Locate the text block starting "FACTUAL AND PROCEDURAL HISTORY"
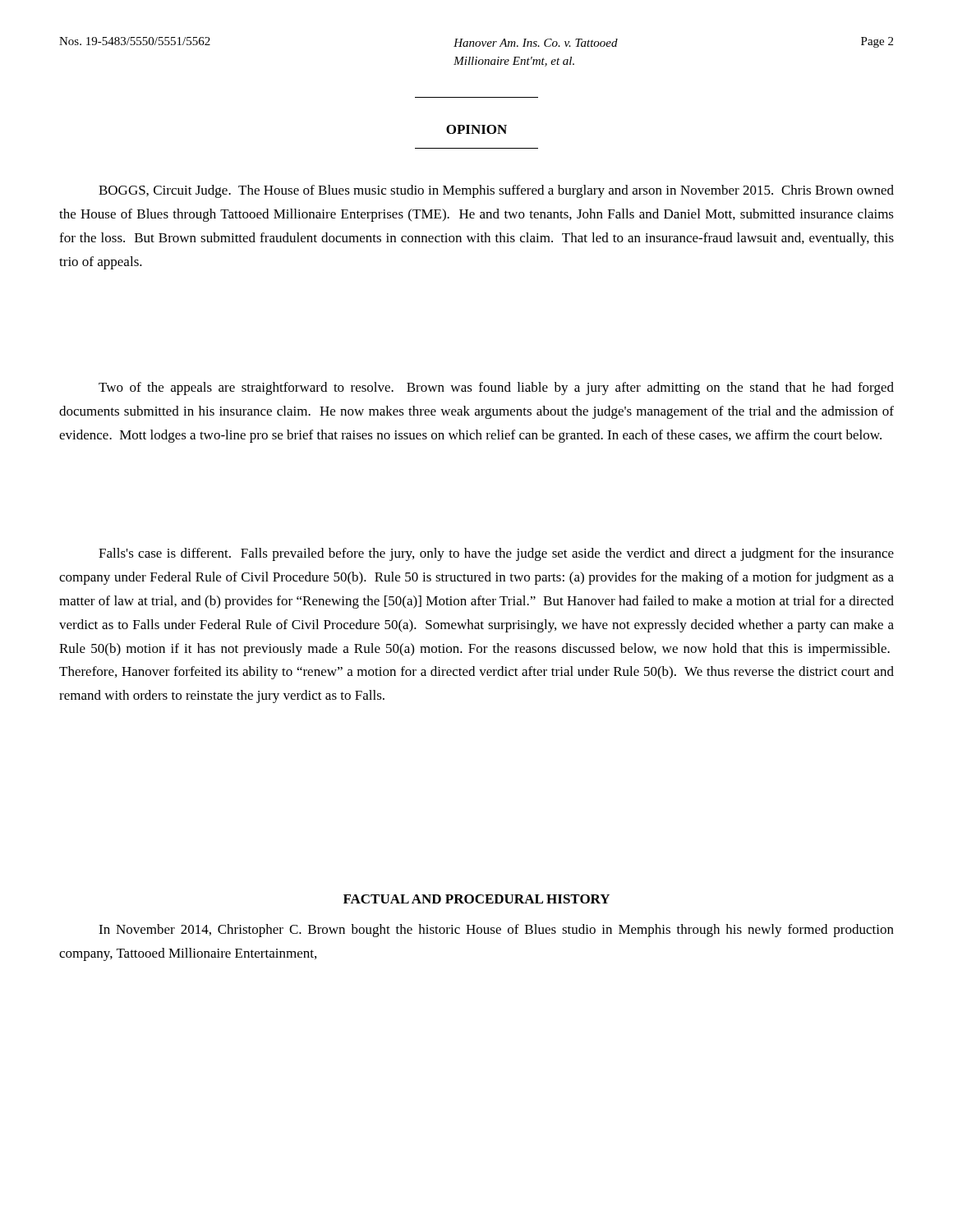This screenshot has width=953, height=1232. (x=476, y=899)
